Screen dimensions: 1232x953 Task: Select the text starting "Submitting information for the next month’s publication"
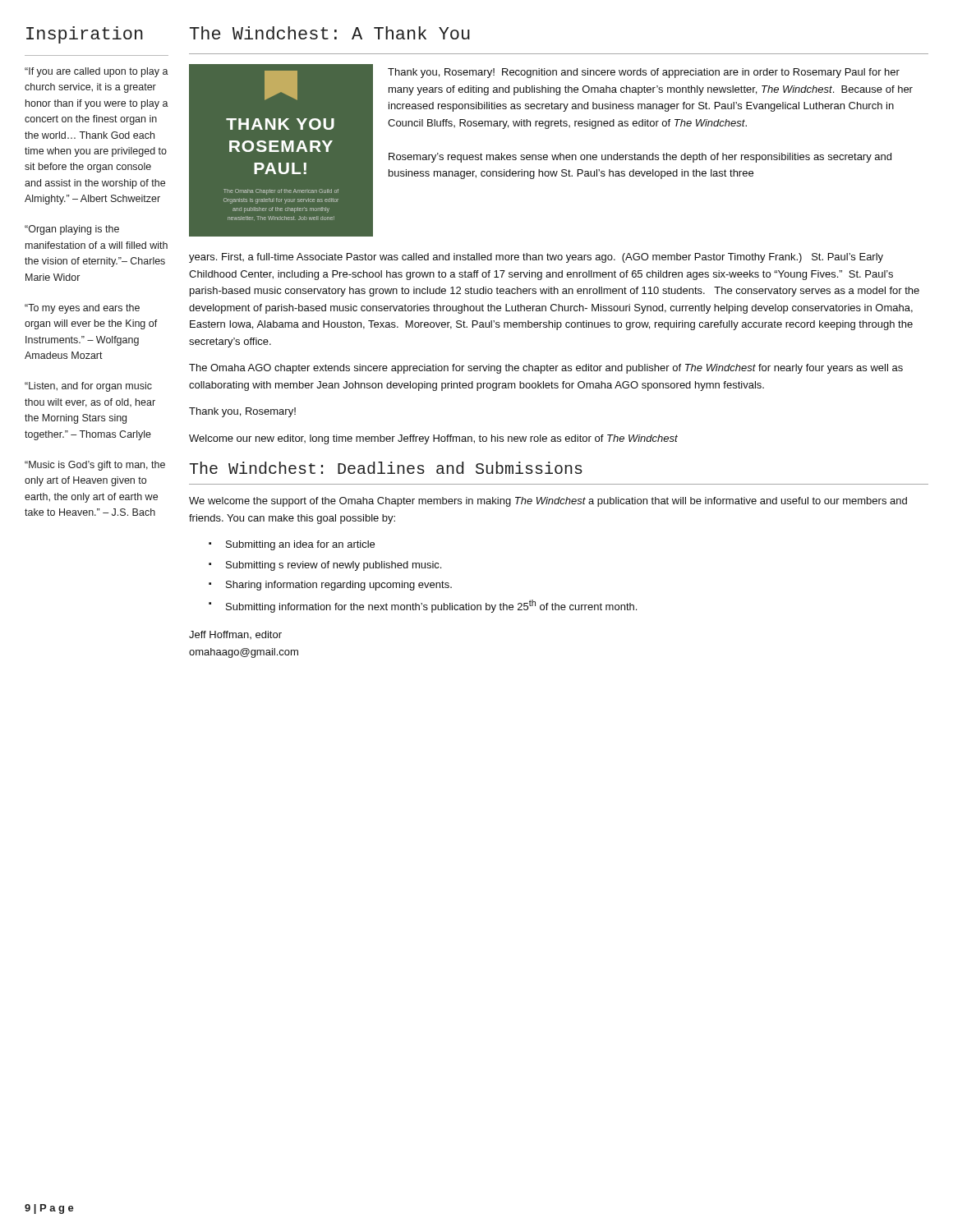(x=431, y=605)
